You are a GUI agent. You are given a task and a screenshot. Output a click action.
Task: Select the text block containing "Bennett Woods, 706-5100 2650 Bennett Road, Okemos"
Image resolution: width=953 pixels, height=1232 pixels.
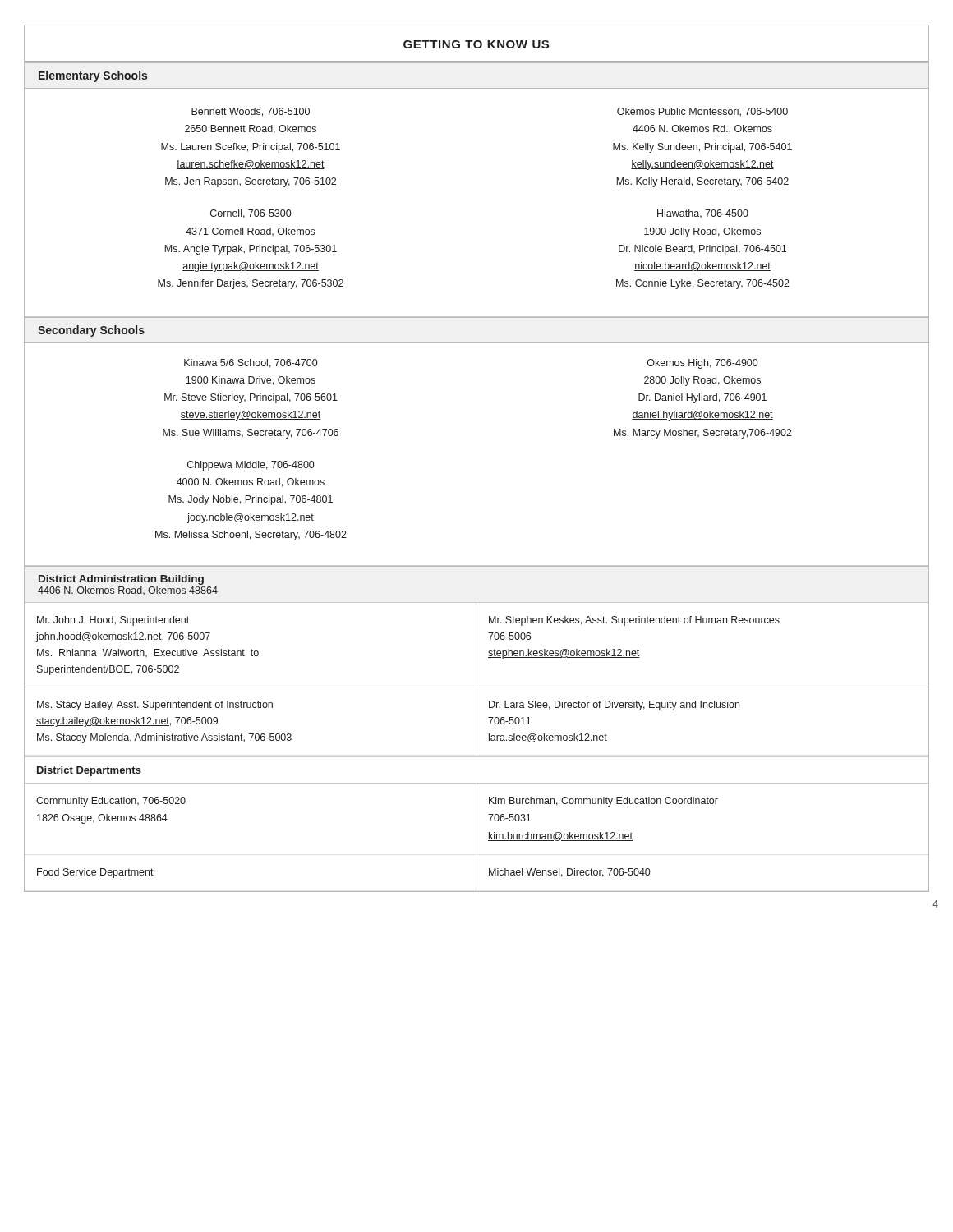point(251,147)
